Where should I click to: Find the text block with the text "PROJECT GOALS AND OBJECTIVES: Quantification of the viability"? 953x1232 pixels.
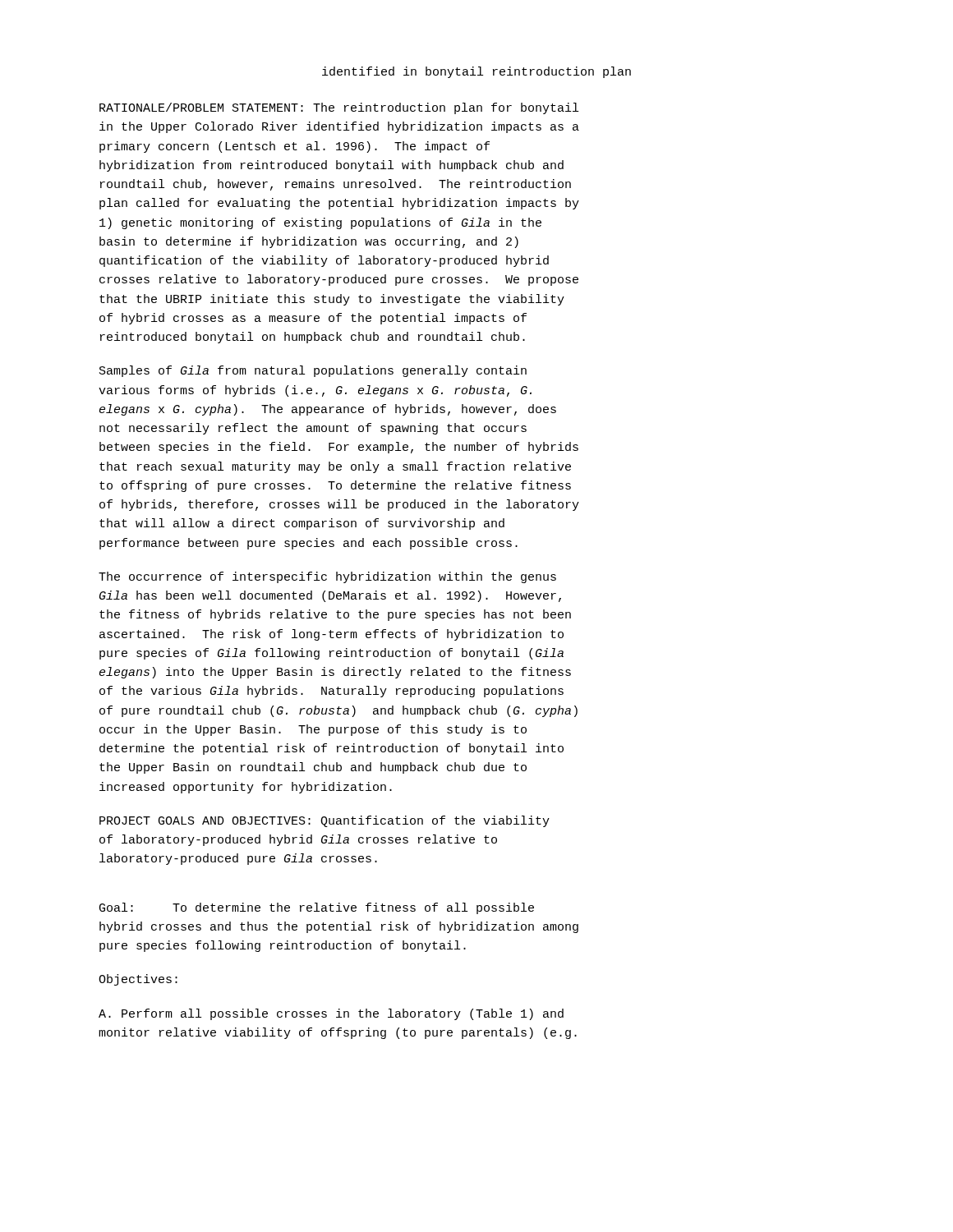(324, 841)
